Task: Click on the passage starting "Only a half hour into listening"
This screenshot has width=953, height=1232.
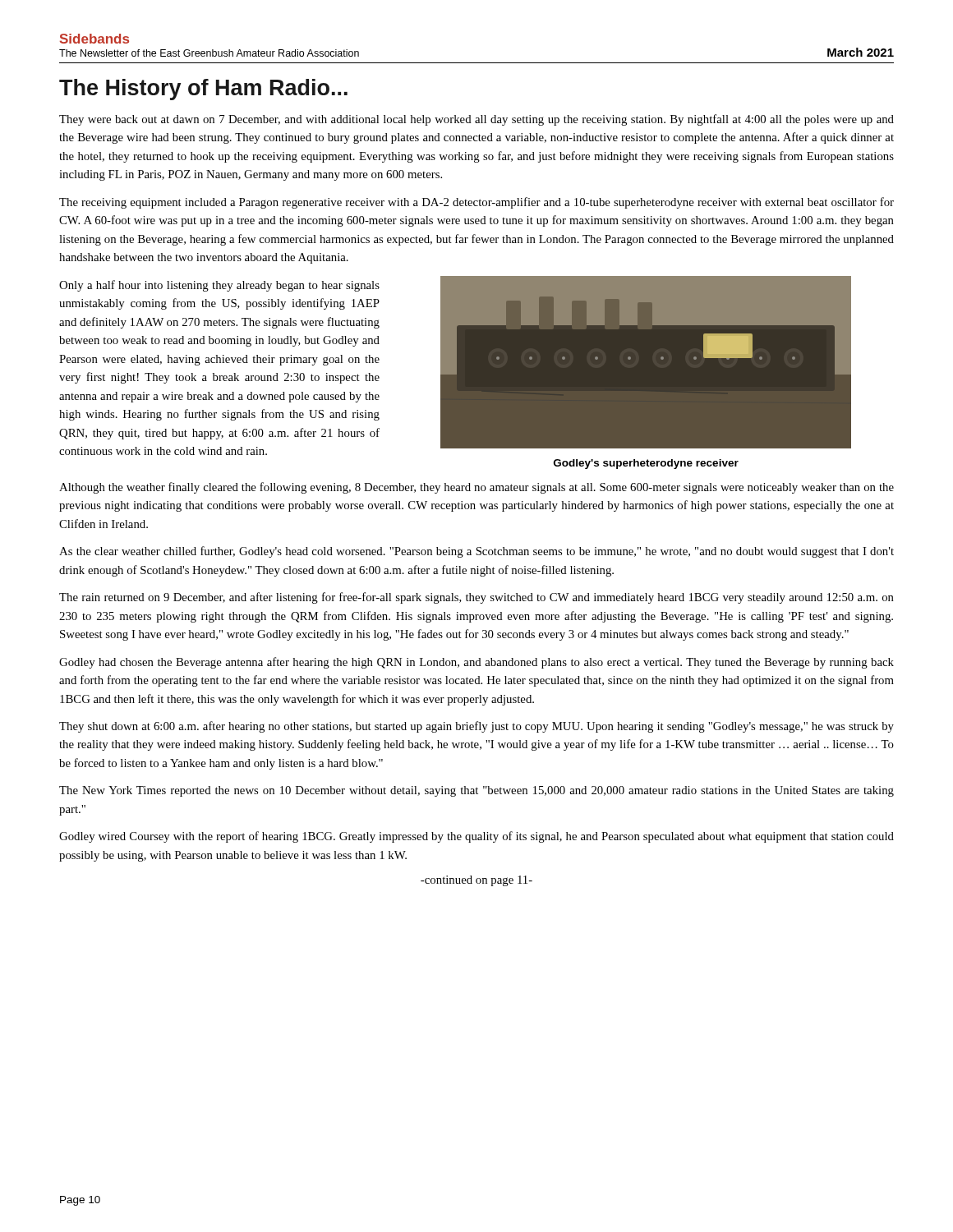Action: pos(219,368)
